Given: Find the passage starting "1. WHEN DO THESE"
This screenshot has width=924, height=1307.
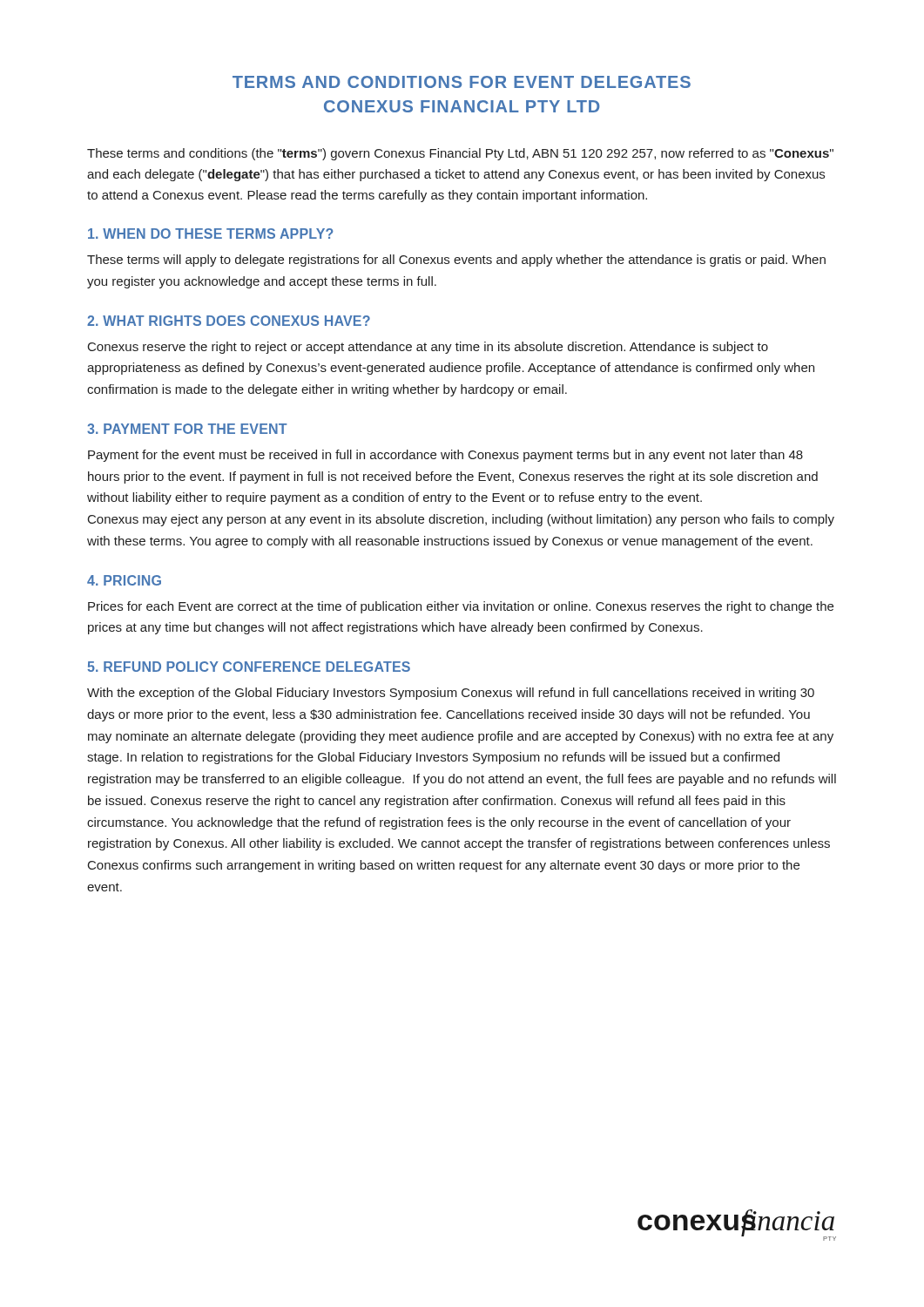Looking at the screenshot, I should (x=211, y=234).
